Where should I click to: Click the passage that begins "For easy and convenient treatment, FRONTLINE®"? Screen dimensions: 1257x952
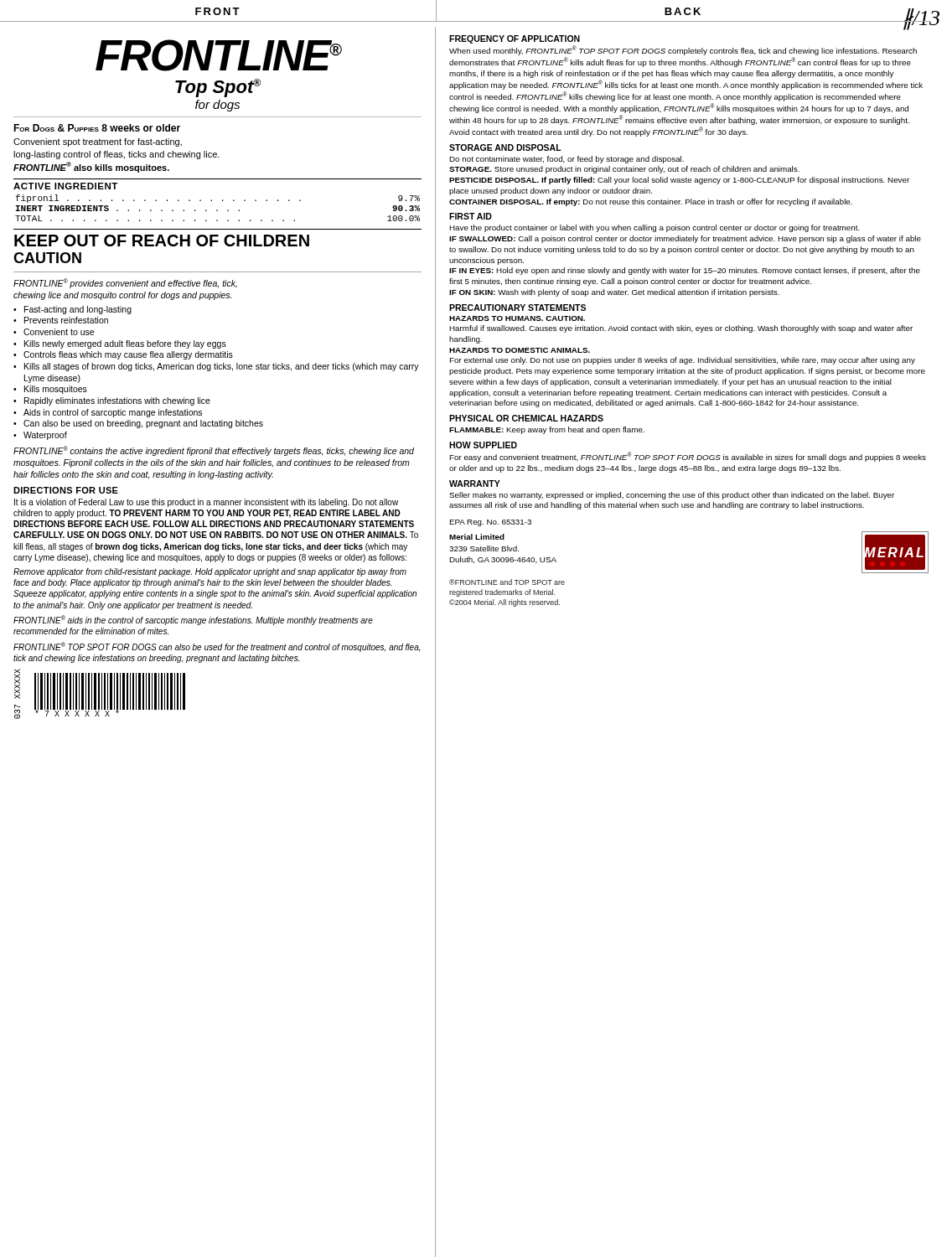tap(688, 462)
